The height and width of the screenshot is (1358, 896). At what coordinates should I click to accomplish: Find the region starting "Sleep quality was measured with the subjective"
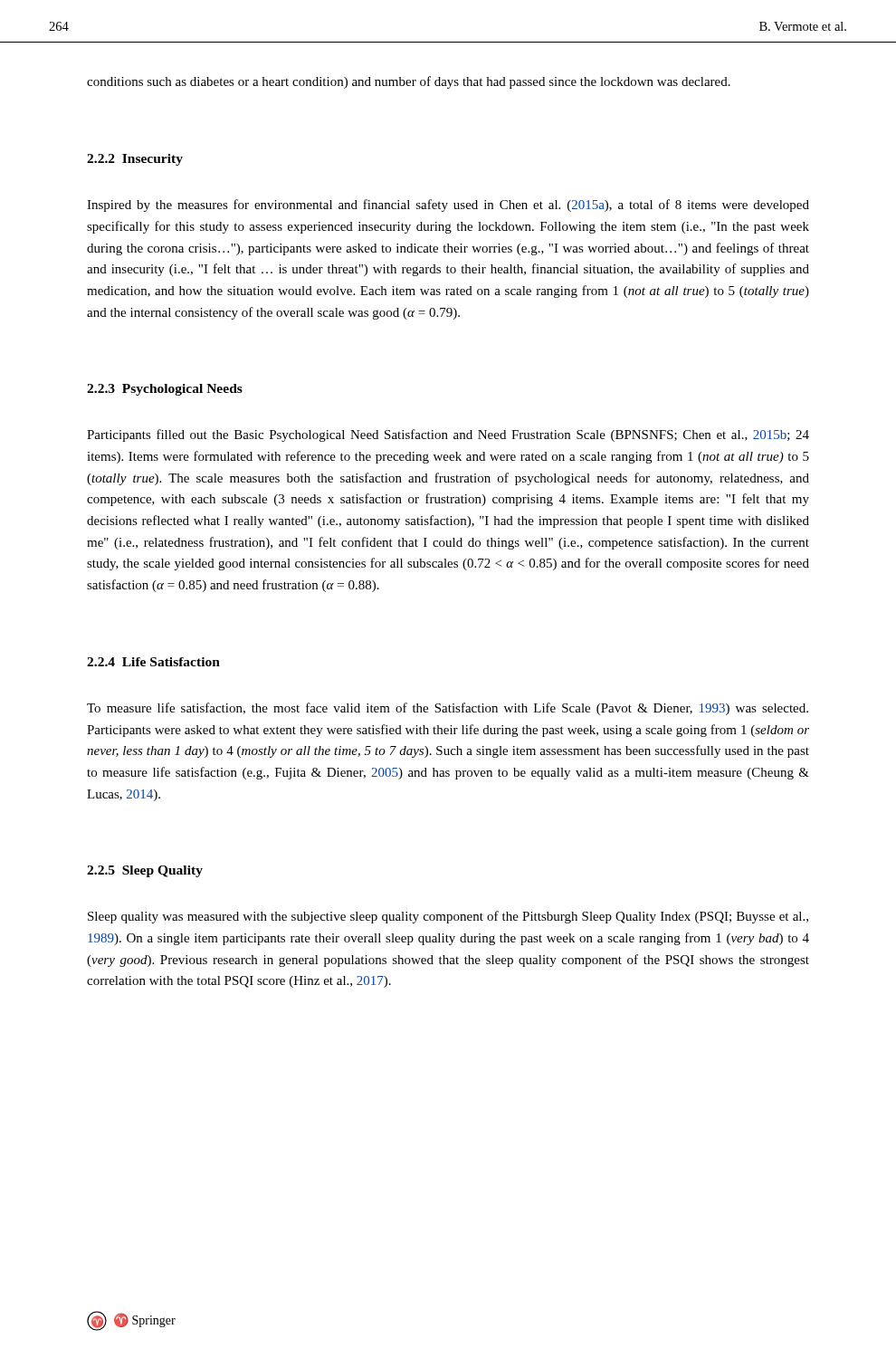[x=448, y=949]
